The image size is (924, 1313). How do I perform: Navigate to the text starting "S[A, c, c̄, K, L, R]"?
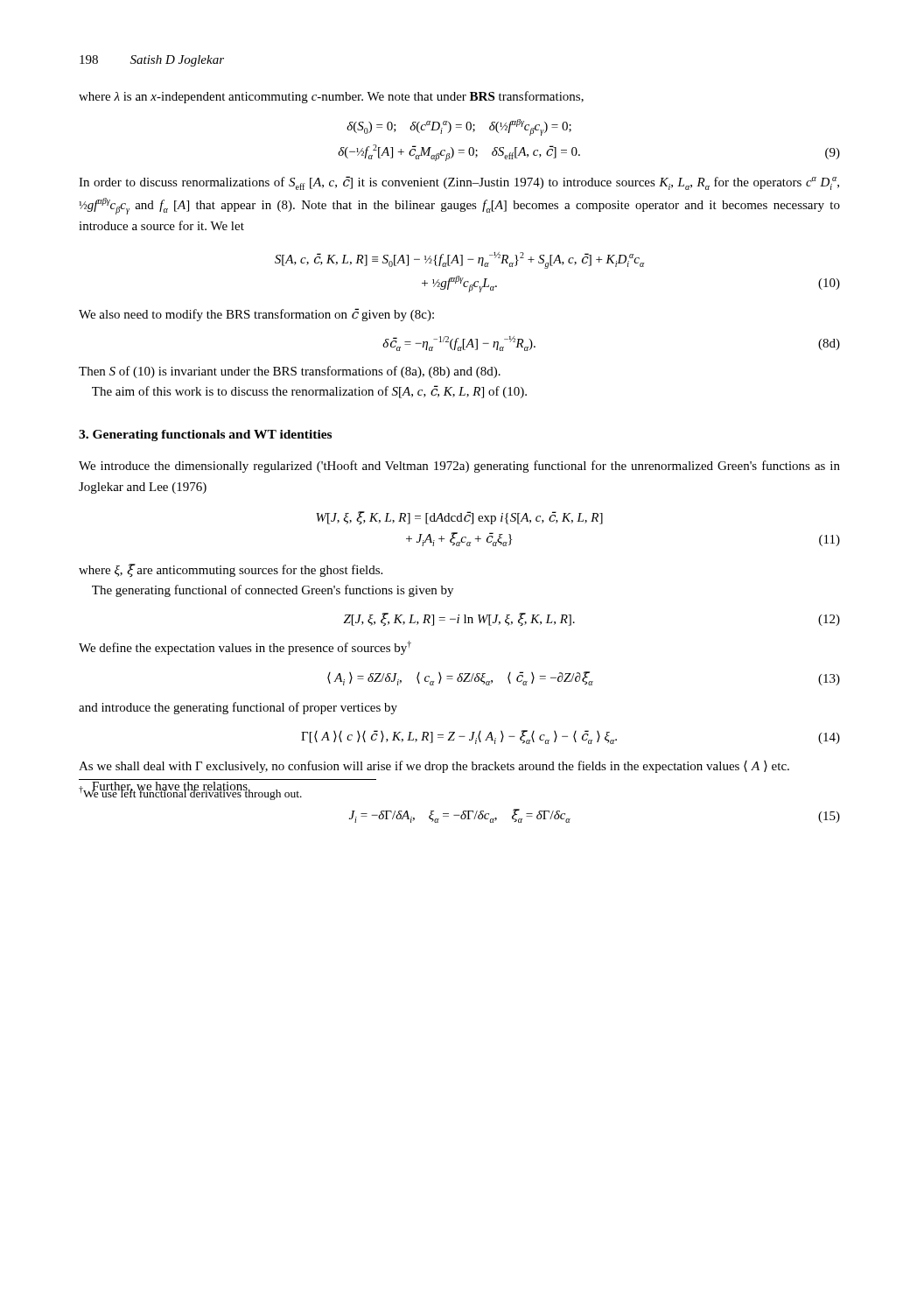pyautogui.click(x=459, y=270)
